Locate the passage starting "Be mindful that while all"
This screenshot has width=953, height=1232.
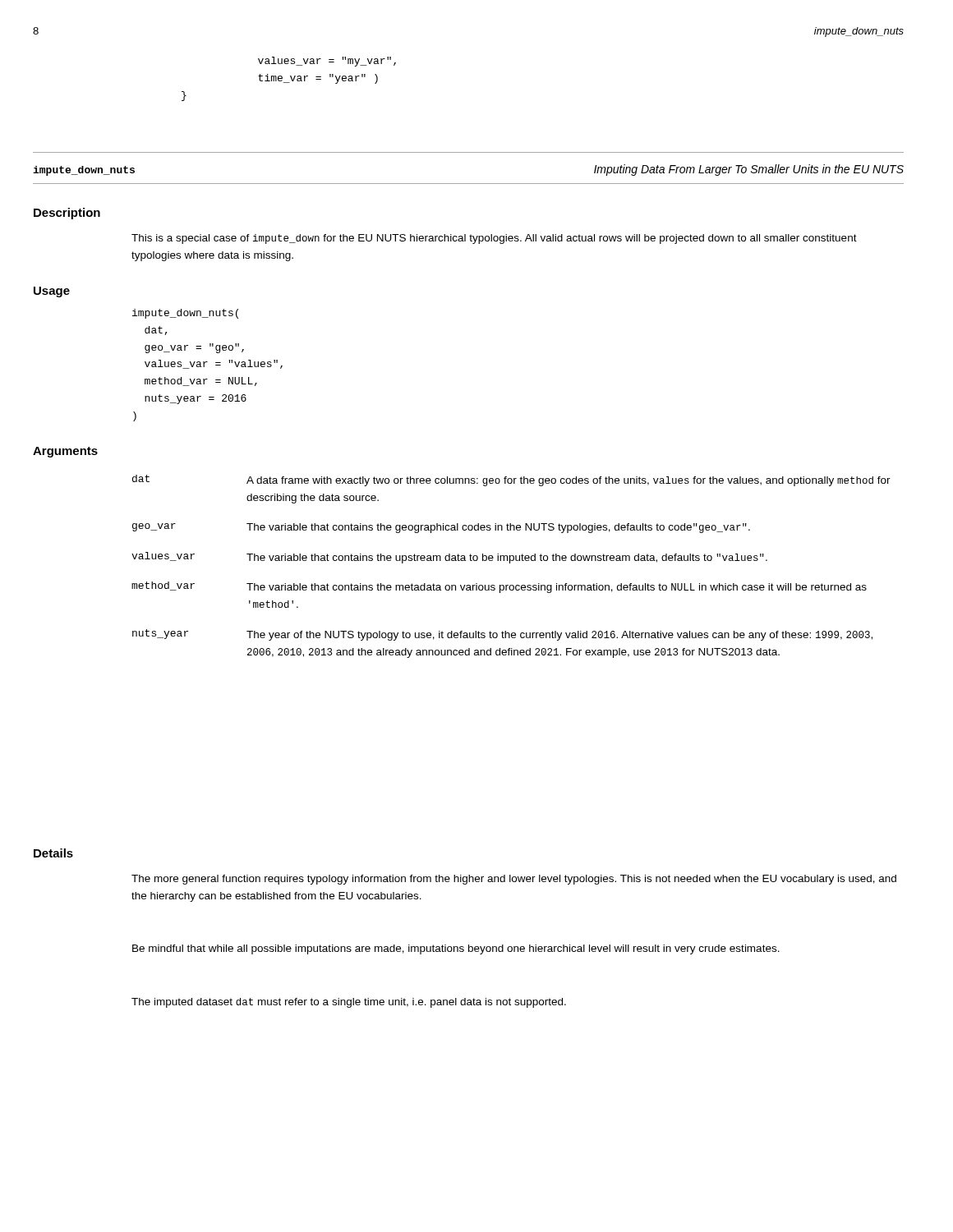[x=456, y=948]
